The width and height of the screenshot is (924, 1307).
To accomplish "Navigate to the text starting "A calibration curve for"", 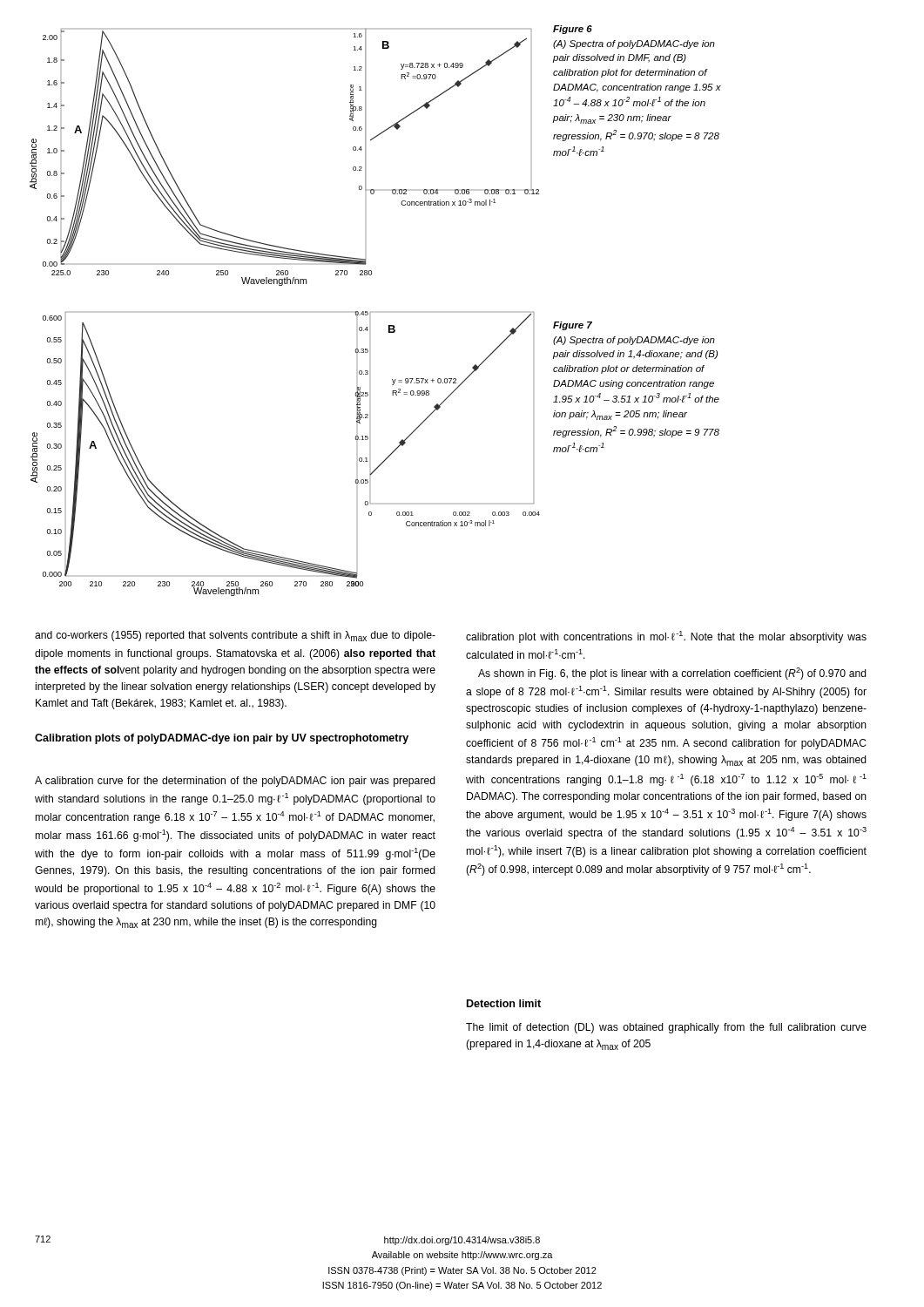I will (x=235, y=852).
